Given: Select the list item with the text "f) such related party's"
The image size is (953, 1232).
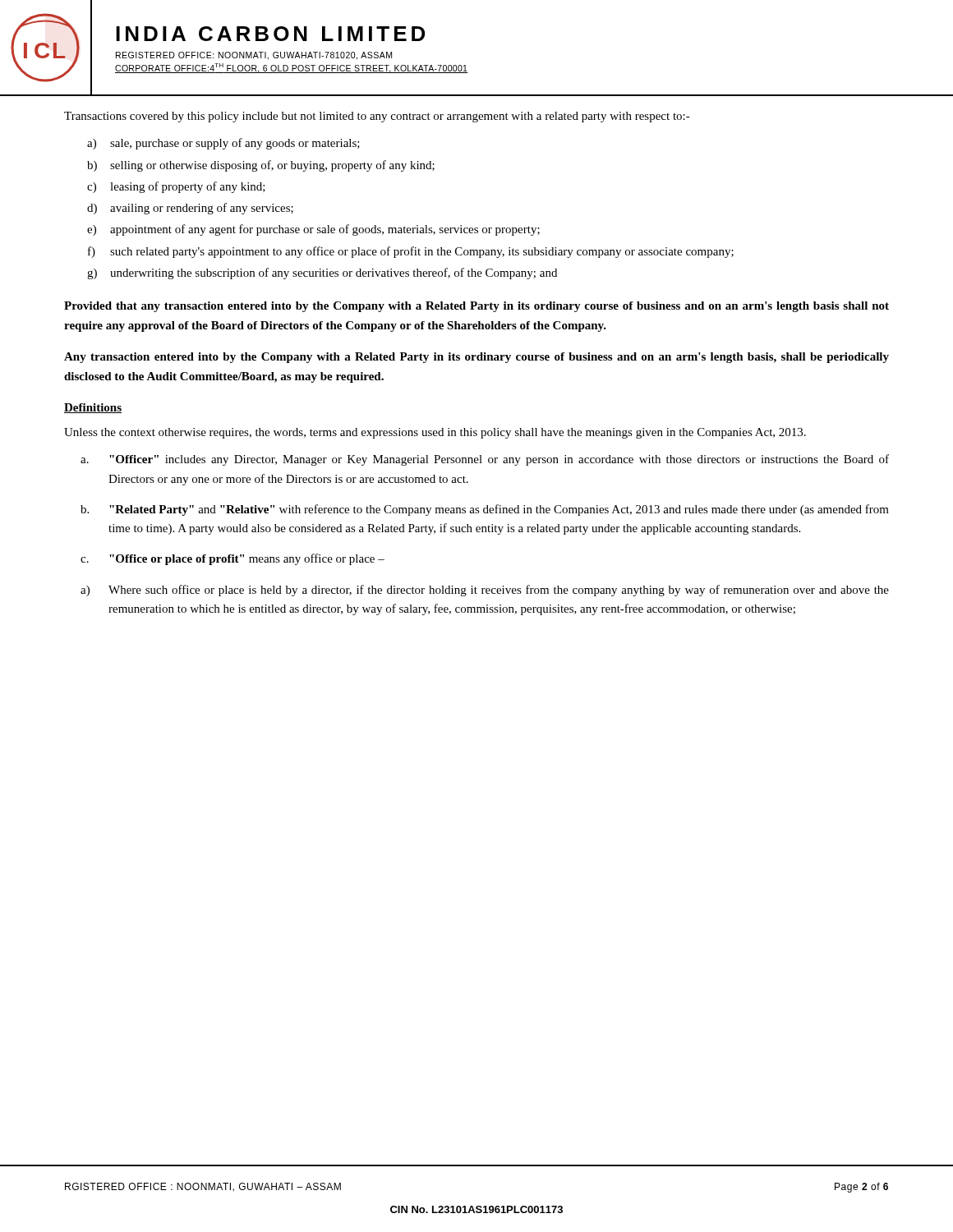Looking at the screenshot, I should (488, 251).
